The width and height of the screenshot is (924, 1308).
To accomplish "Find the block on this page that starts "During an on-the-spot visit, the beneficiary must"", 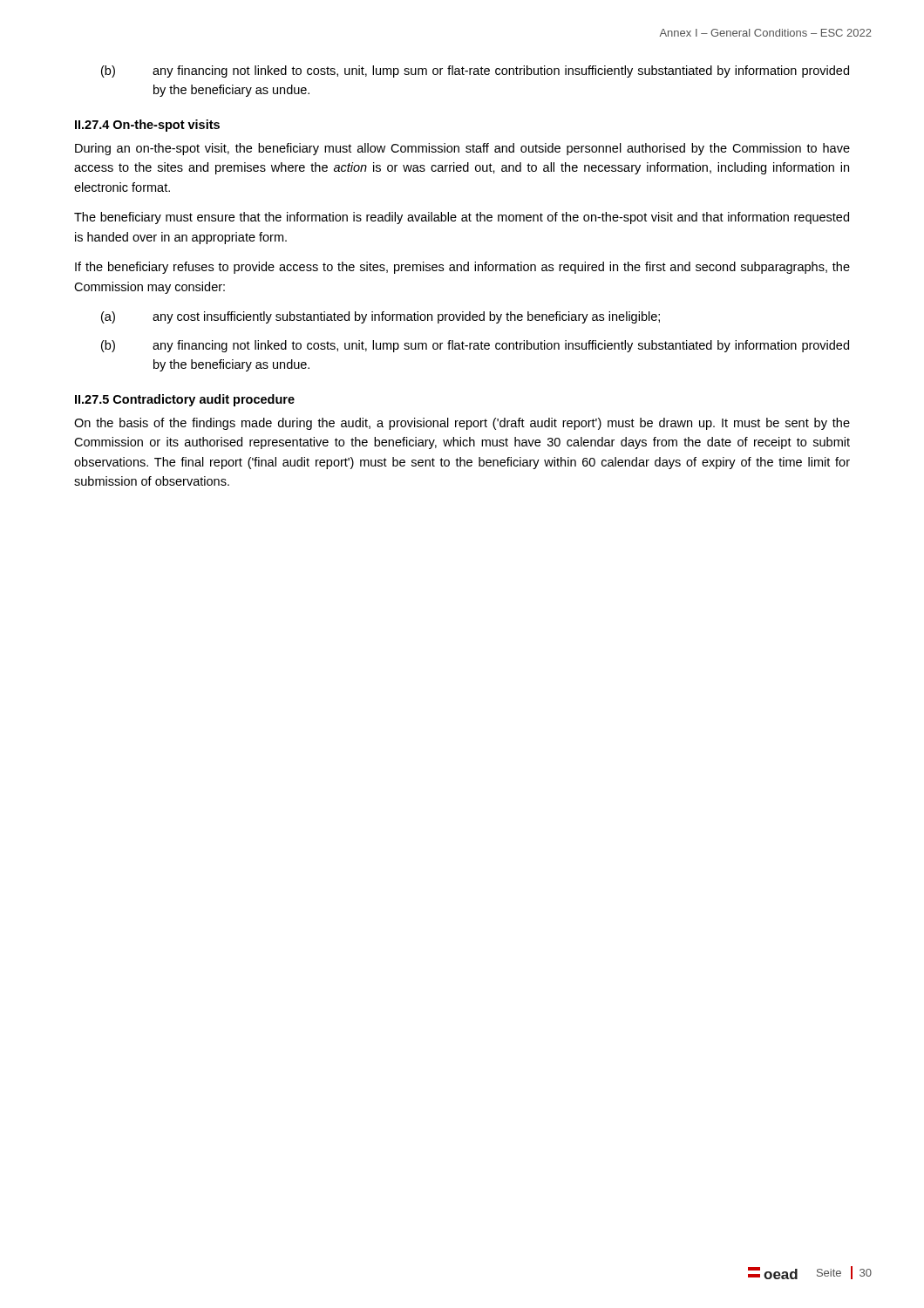I will point(462,168).
